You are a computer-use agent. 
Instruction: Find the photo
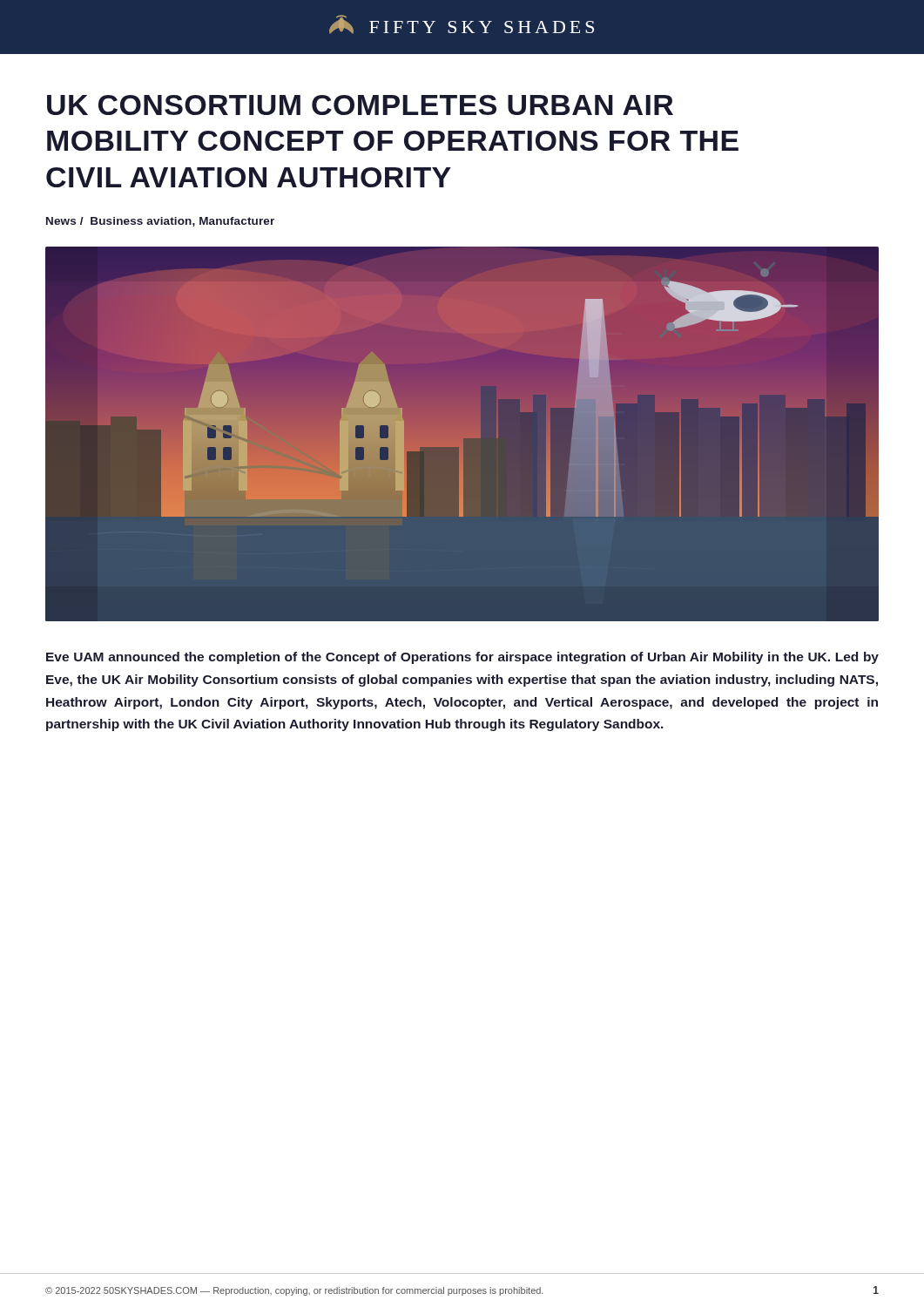point(462,434)
